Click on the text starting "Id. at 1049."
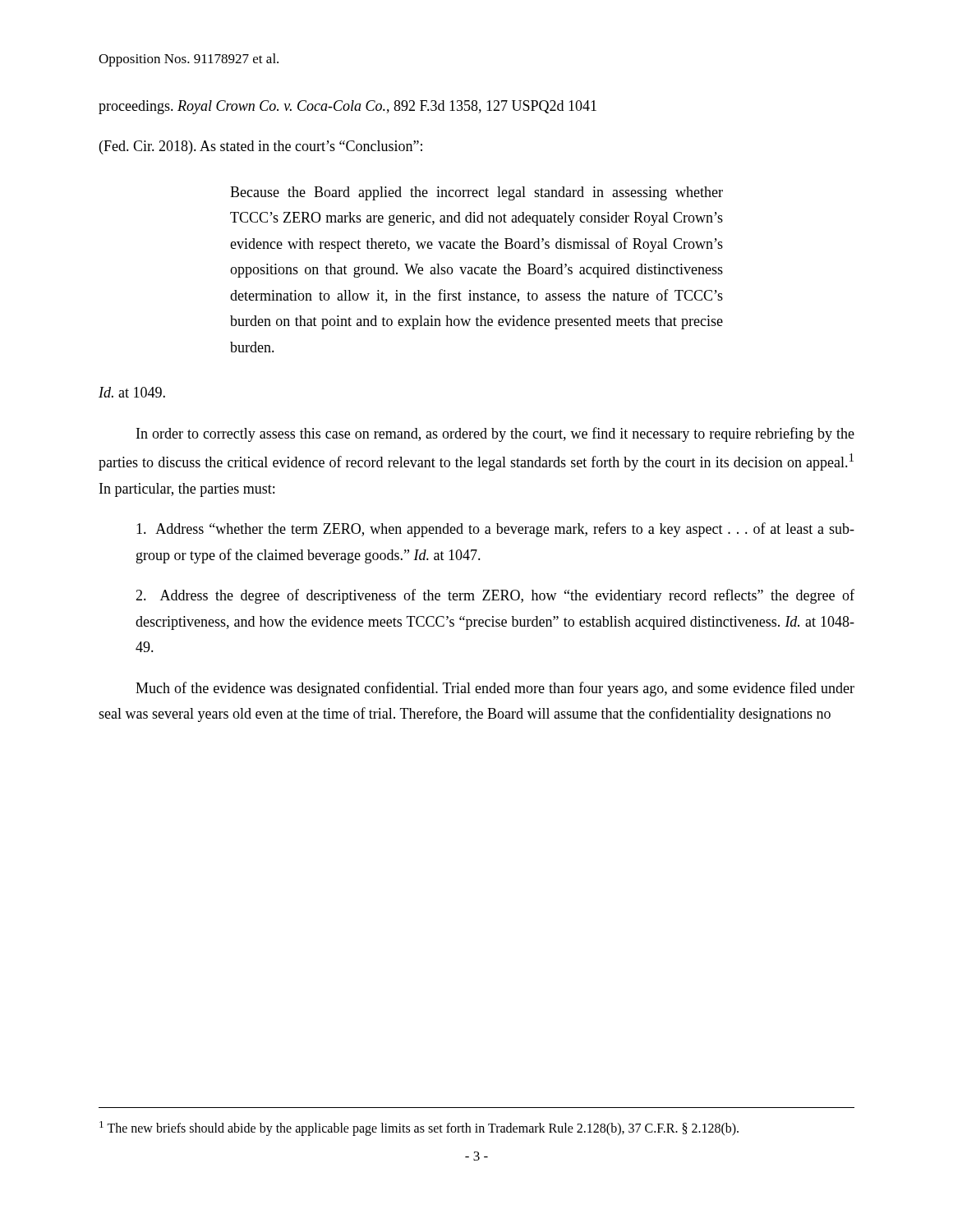 click(132, 393)
